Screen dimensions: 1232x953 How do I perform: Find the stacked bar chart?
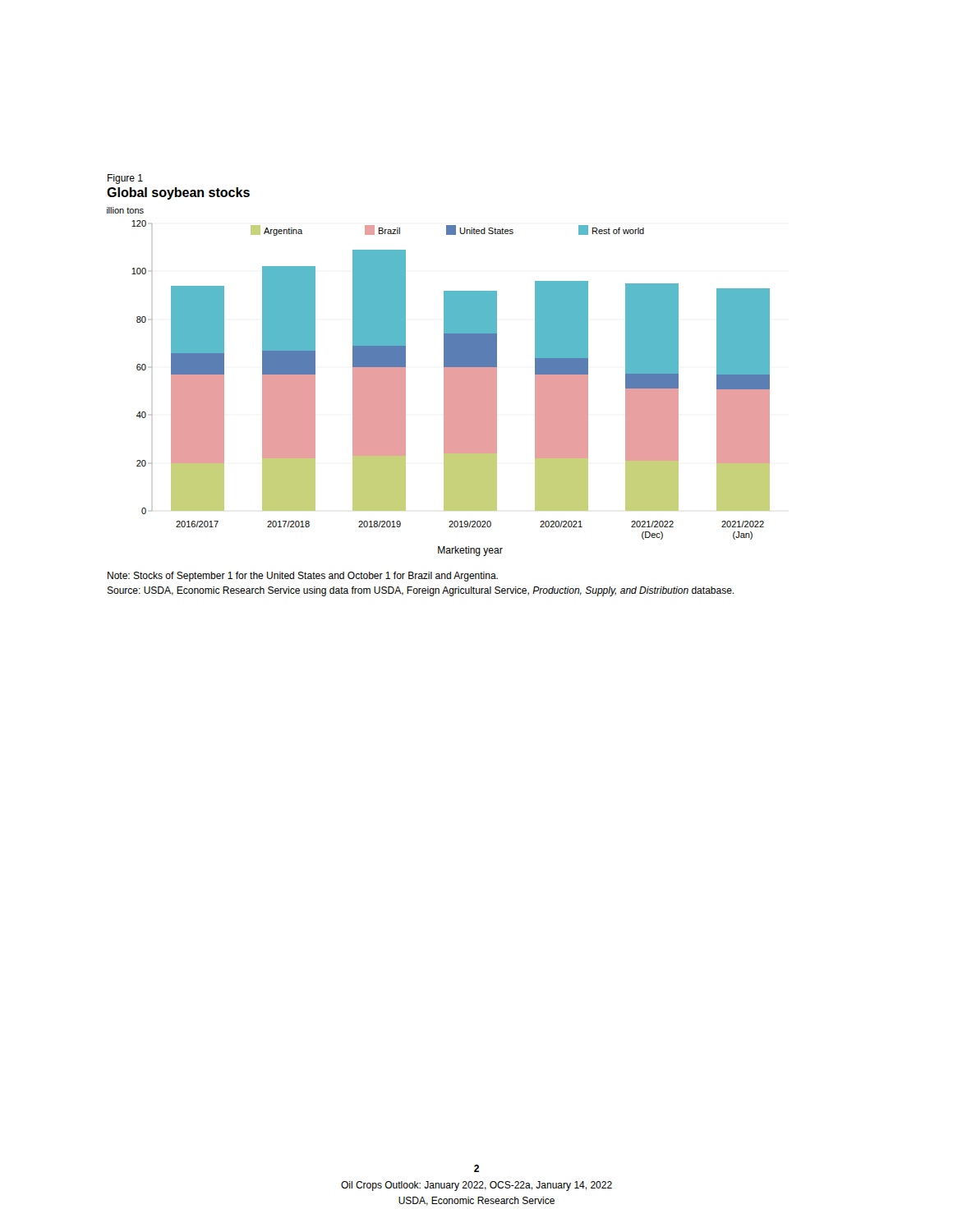click(456, 384)
